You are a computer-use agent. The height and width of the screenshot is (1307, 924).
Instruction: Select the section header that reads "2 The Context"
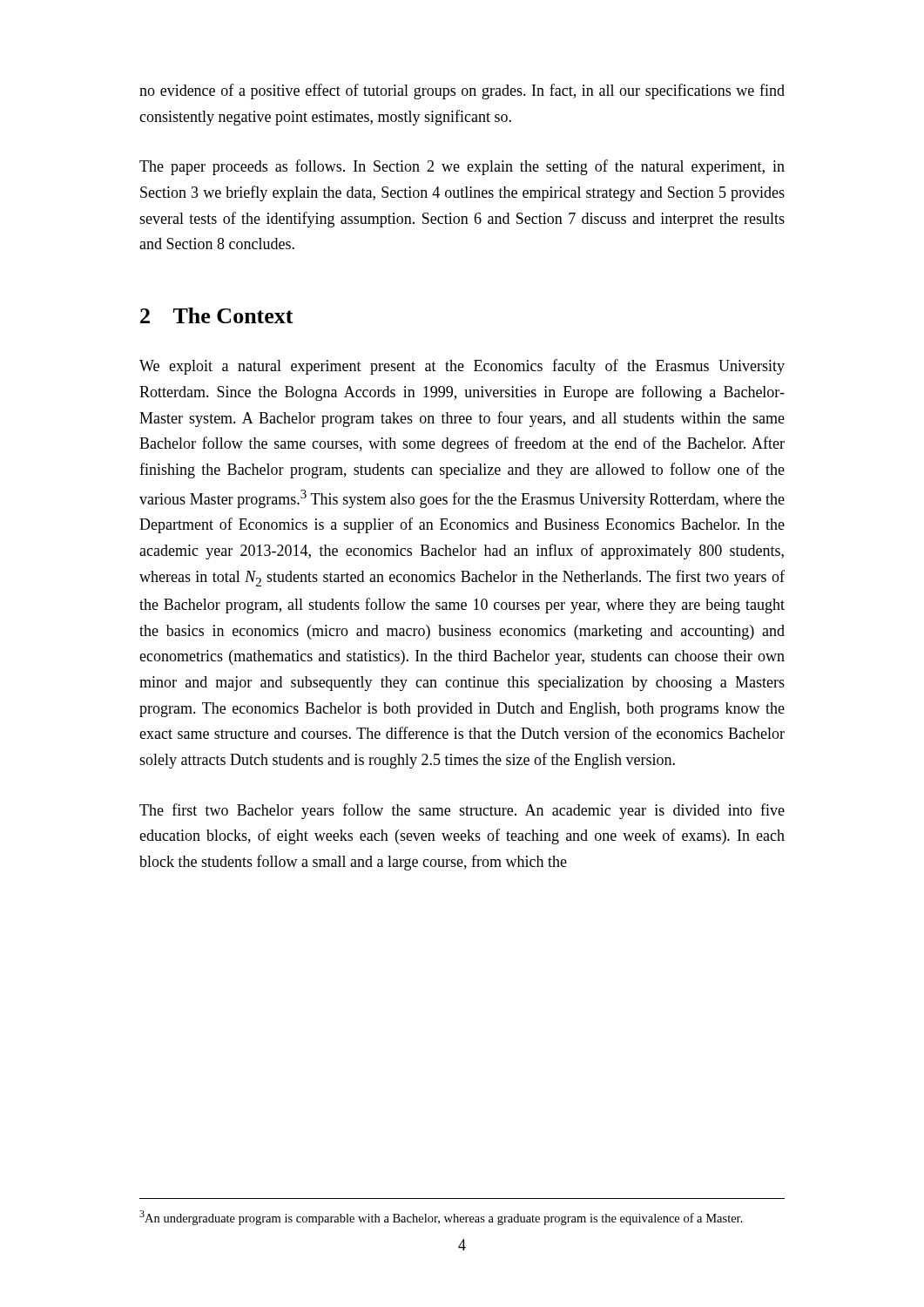tap(216, 316)
